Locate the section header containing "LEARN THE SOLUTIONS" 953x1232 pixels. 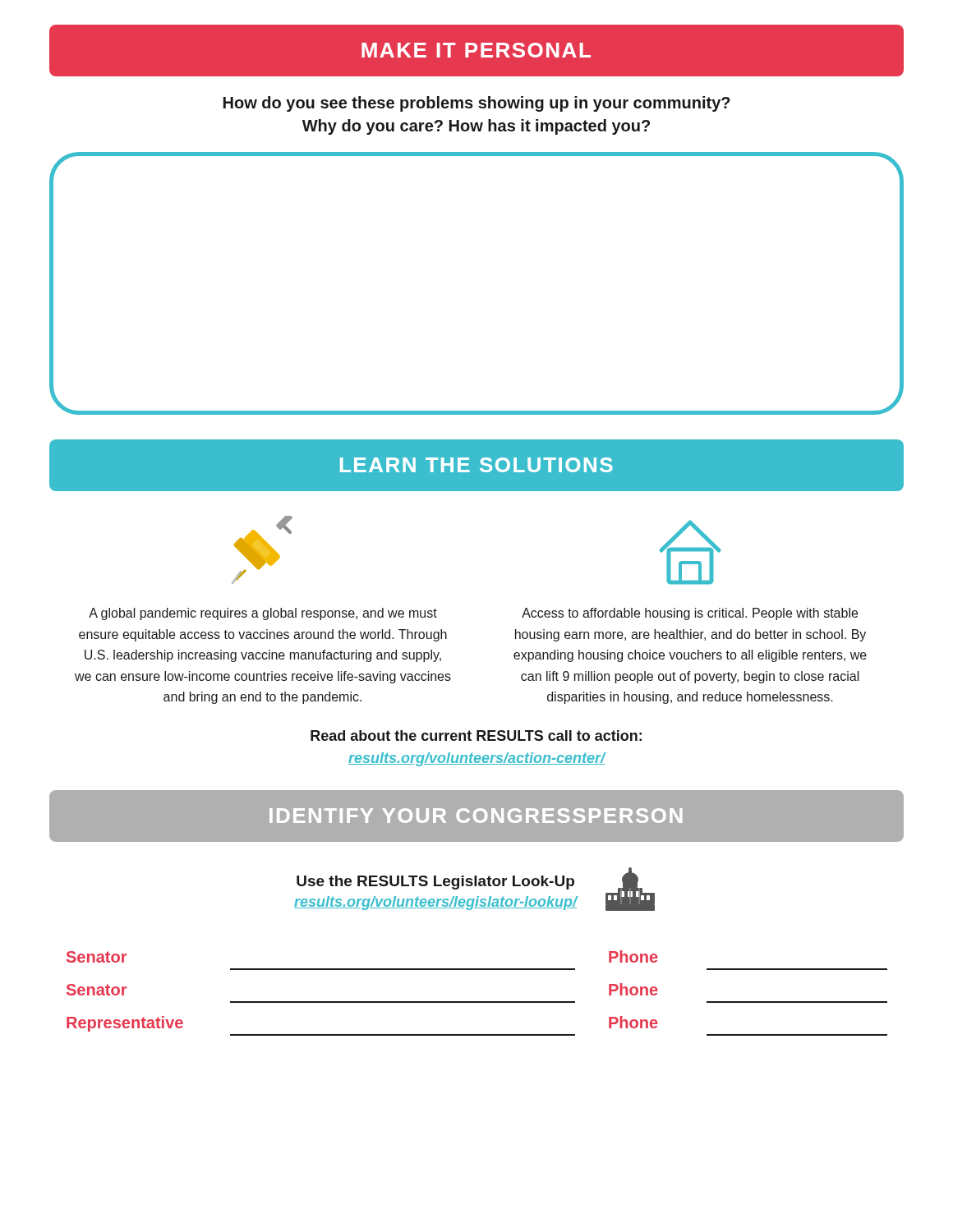click(476, 465)
